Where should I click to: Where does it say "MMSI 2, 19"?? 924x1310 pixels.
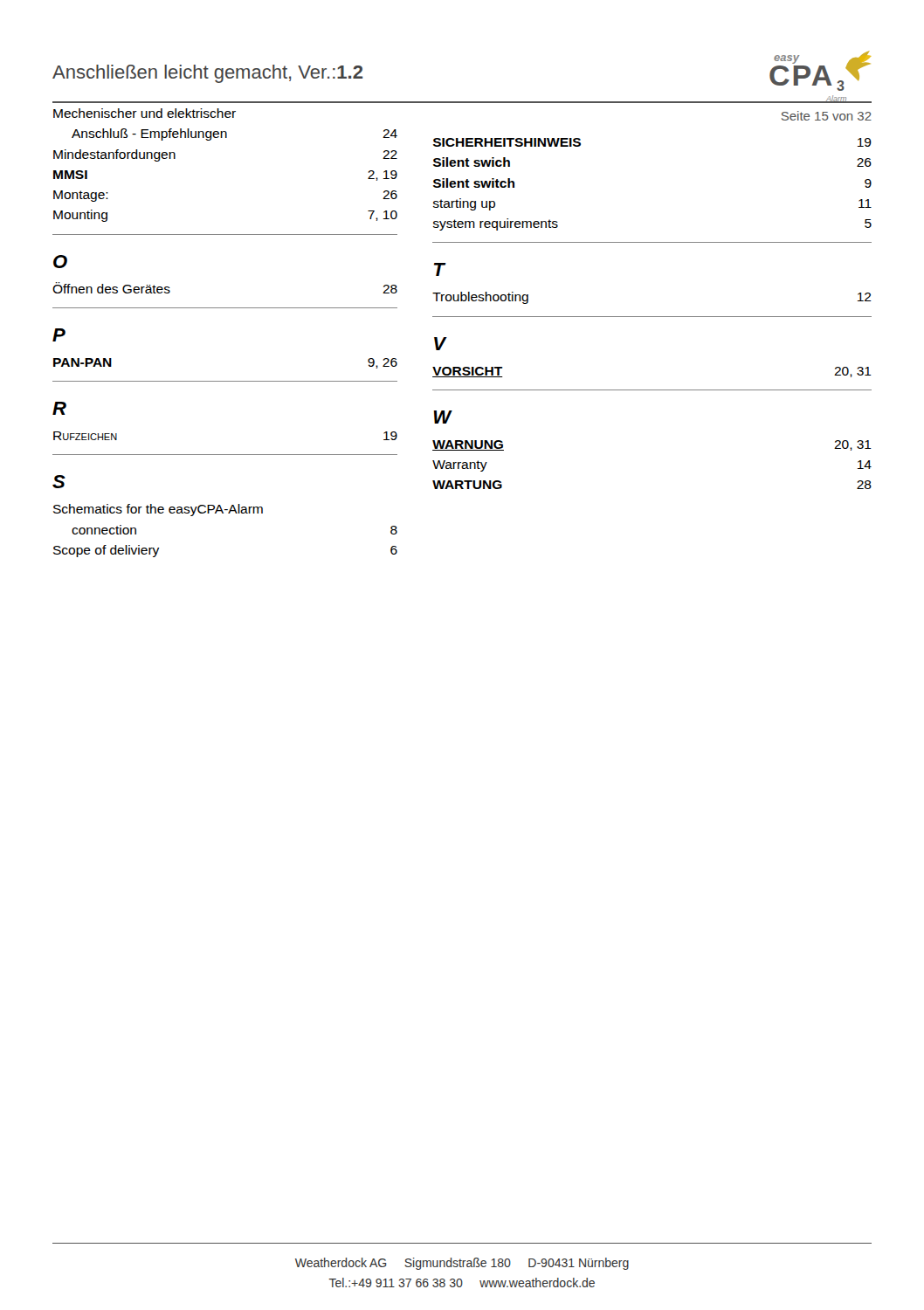(x=69, y=175)
